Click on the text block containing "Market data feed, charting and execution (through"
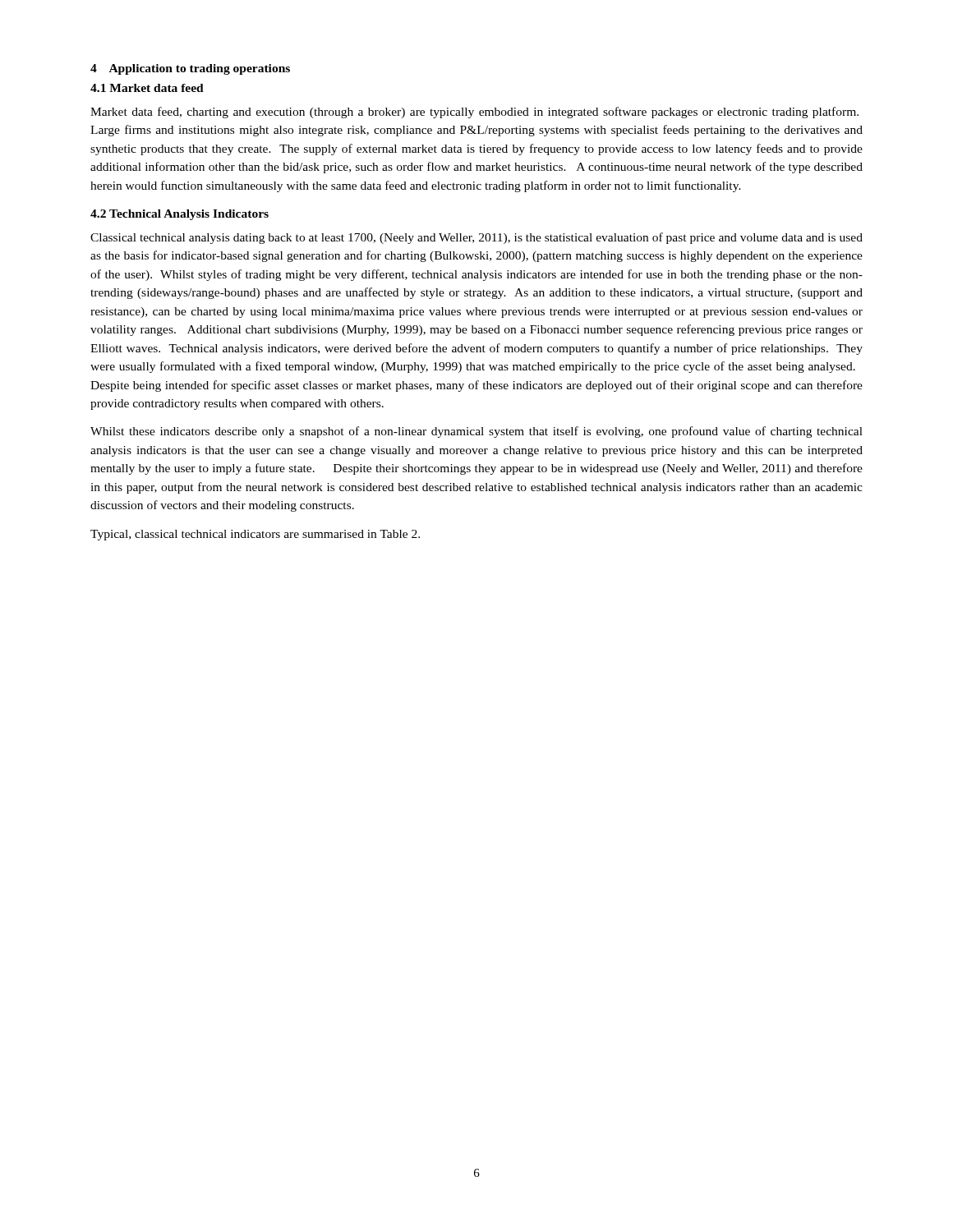The width and height of the screenshot is (953, 1232). [x=476, y=149]
